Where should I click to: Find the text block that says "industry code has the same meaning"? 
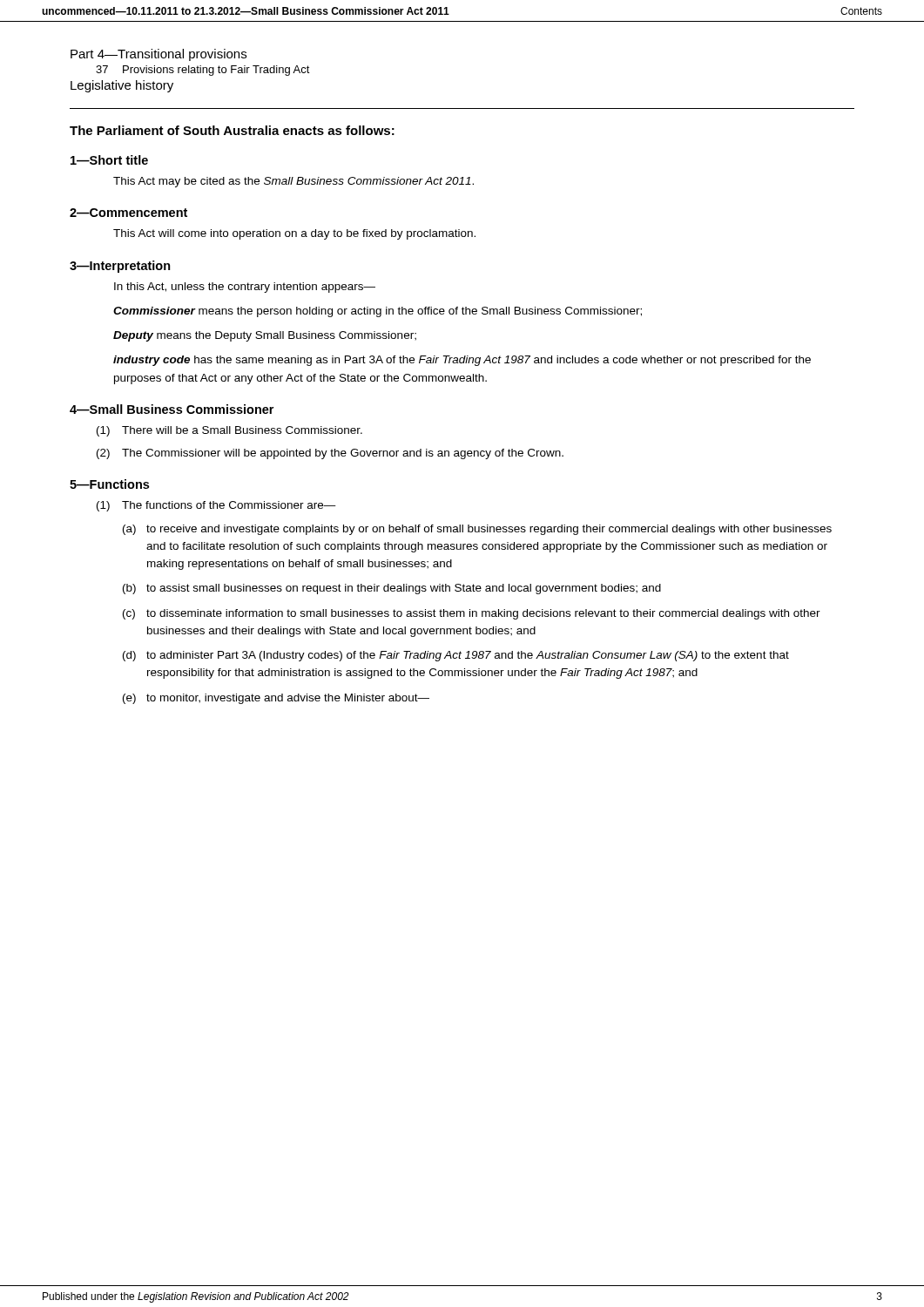click(484, 369)
